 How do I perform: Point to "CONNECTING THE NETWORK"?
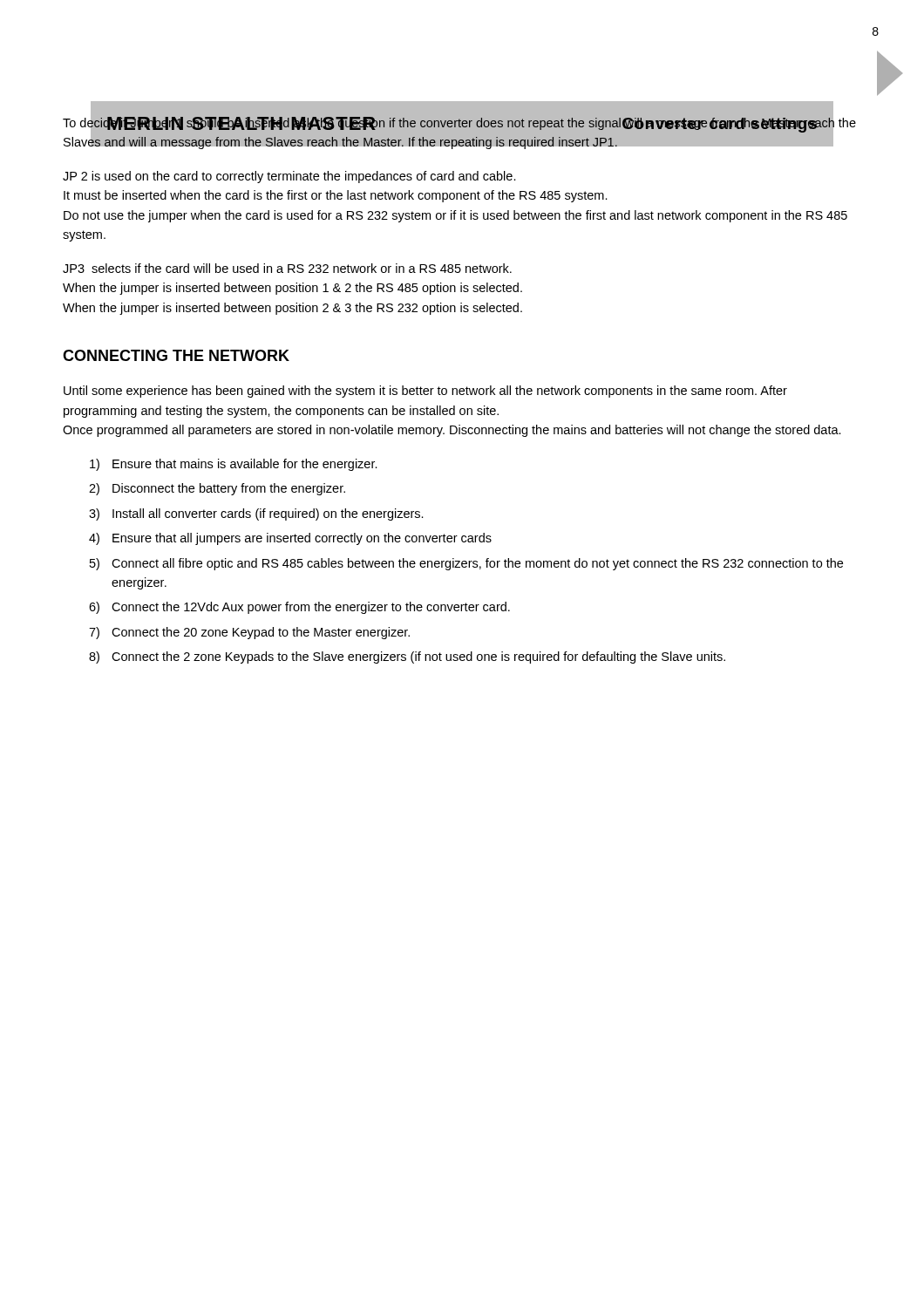(176, 356)
